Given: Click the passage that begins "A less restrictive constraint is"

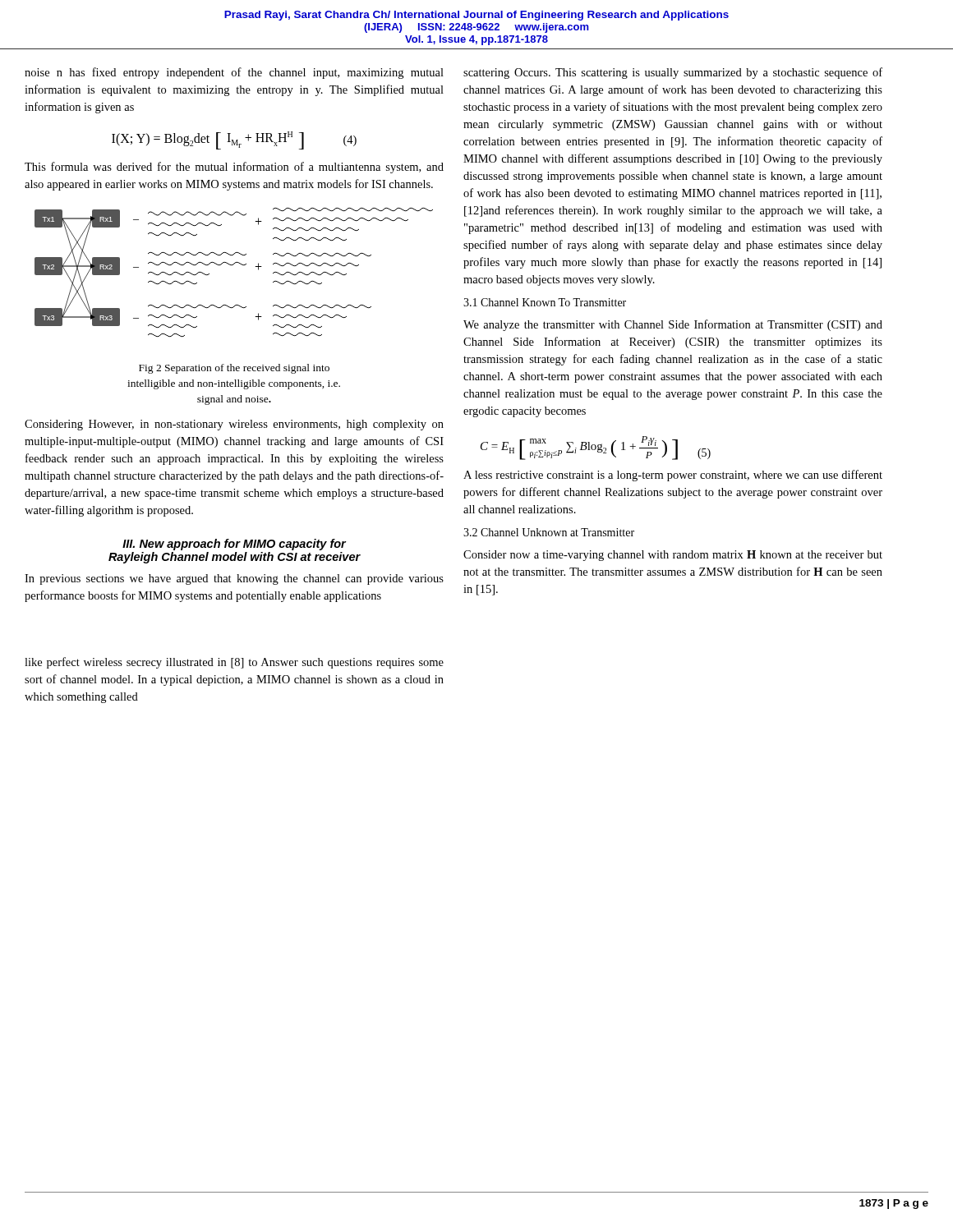Looking at the screenshot, I should pyautogui.click(x=673, y=492).
